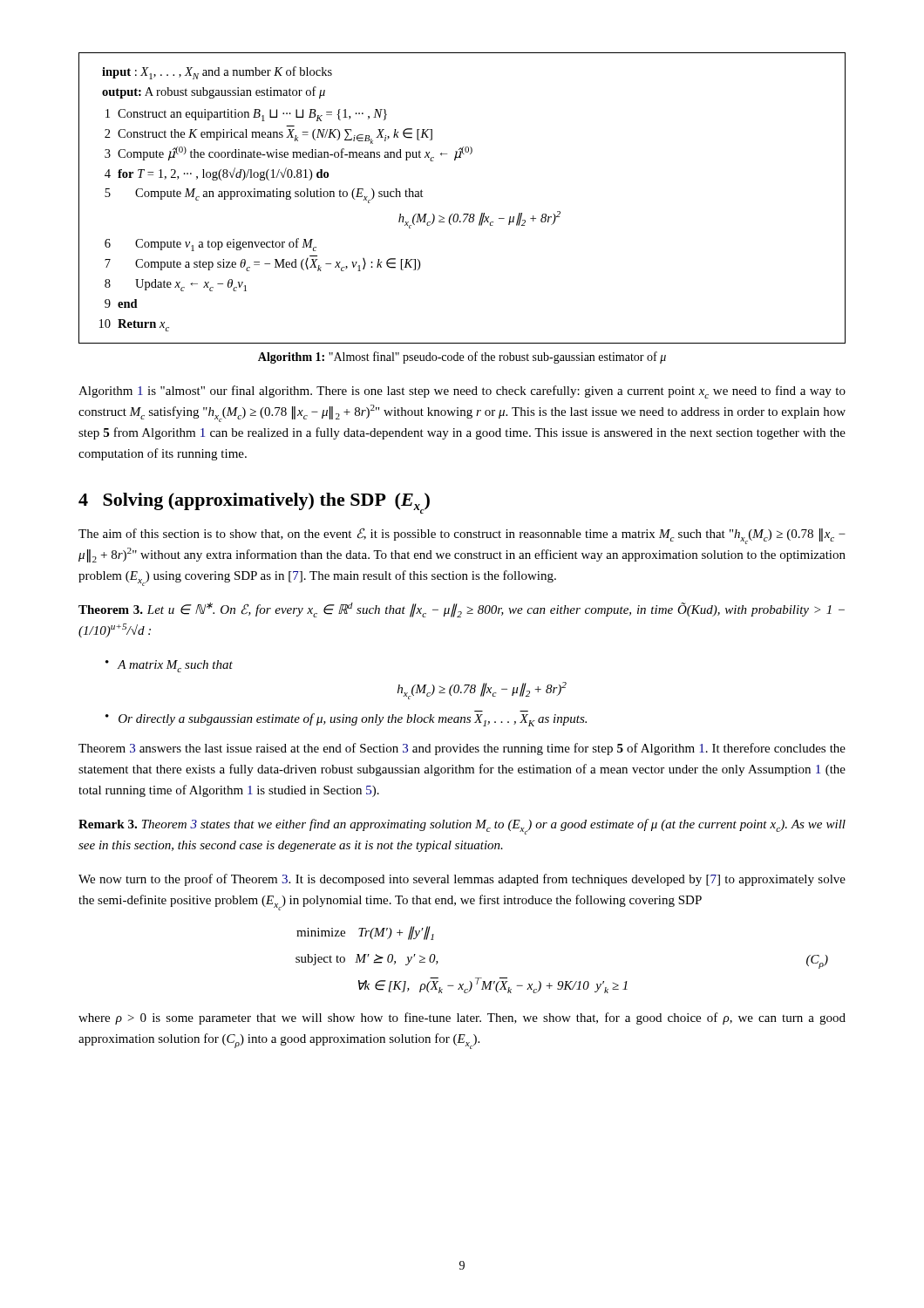
Task: Locate the block starting "minimize Tr(M′) + ‖y′‖1 subject to M′"
Action: (365, 933)
